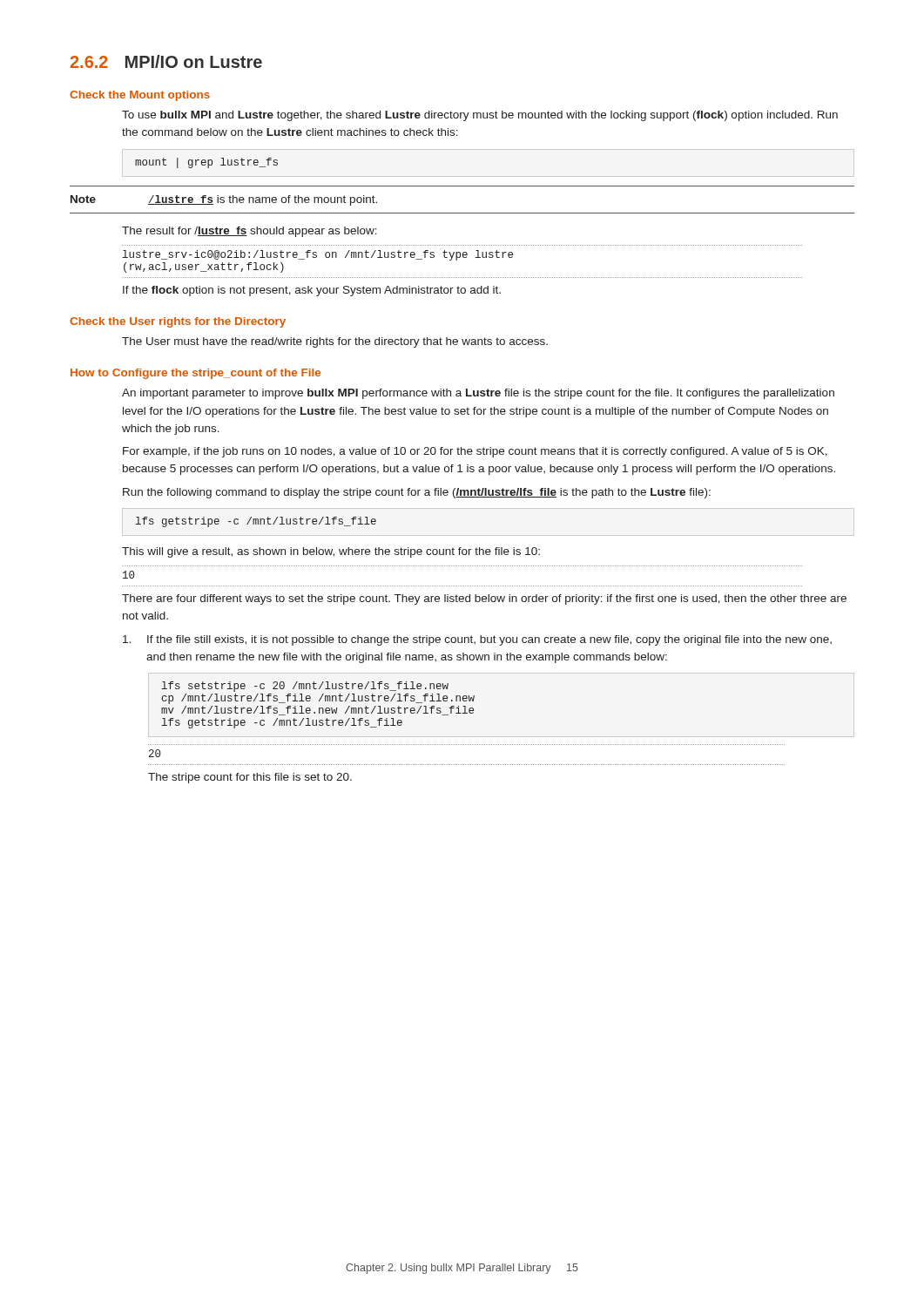This screenshot has width=924, height=1307.
Task: Select the element starting "To use bullx MPI and Lustre"
Action: pyautogui.click(x=480, y=123)
